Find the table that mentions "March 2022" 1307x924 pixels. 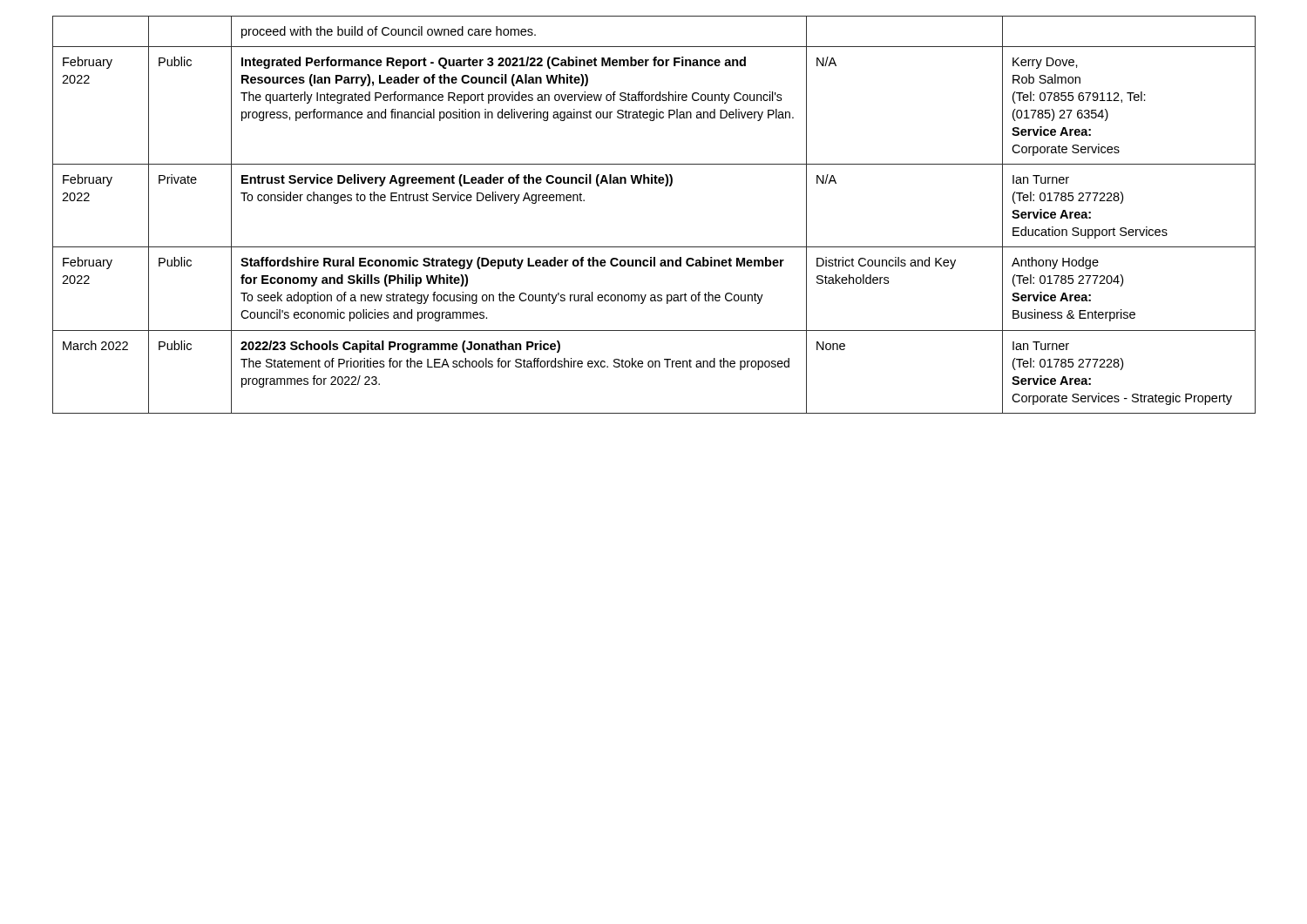point(654,215)
